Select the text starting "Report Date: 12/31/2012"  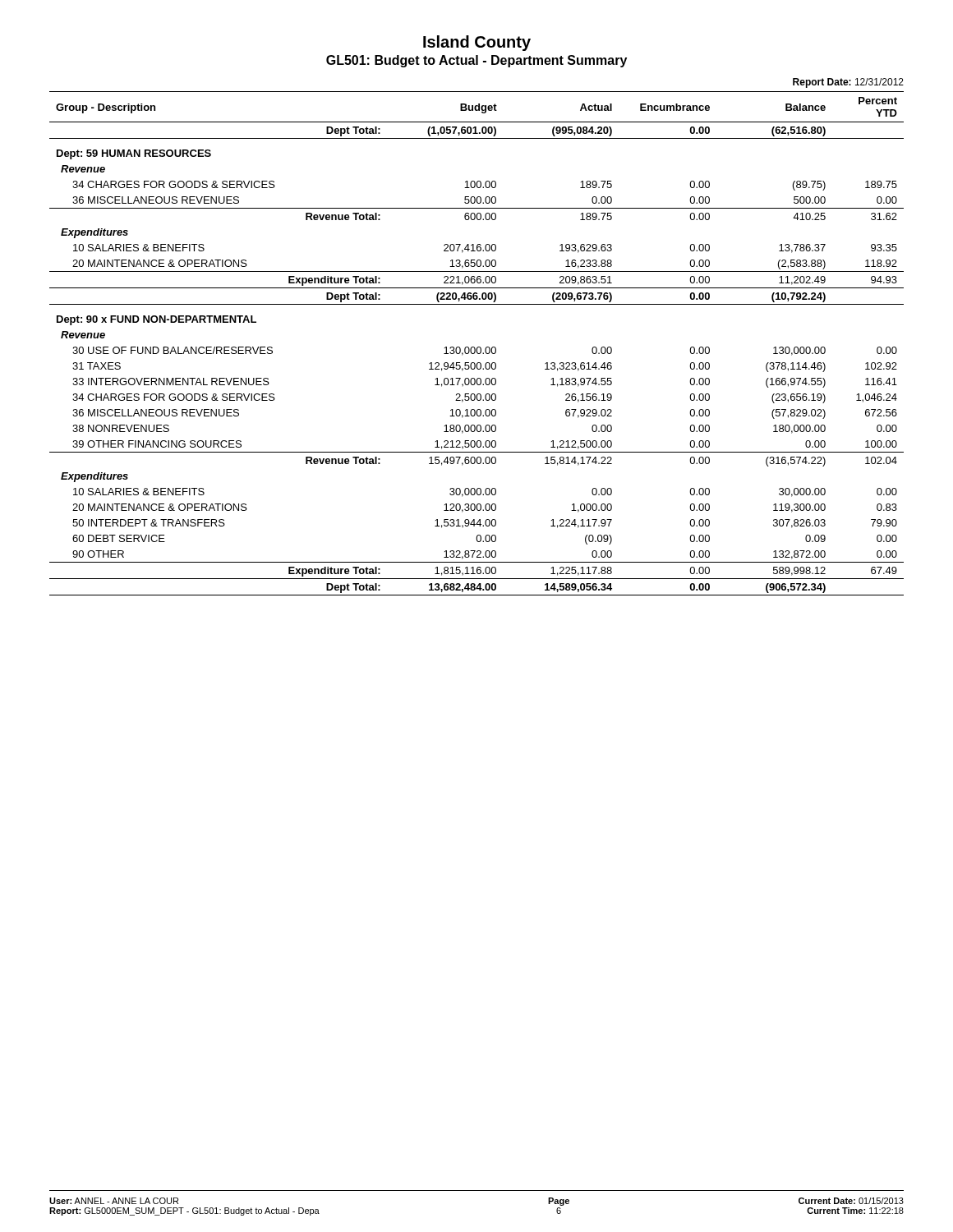coord(848,82)
